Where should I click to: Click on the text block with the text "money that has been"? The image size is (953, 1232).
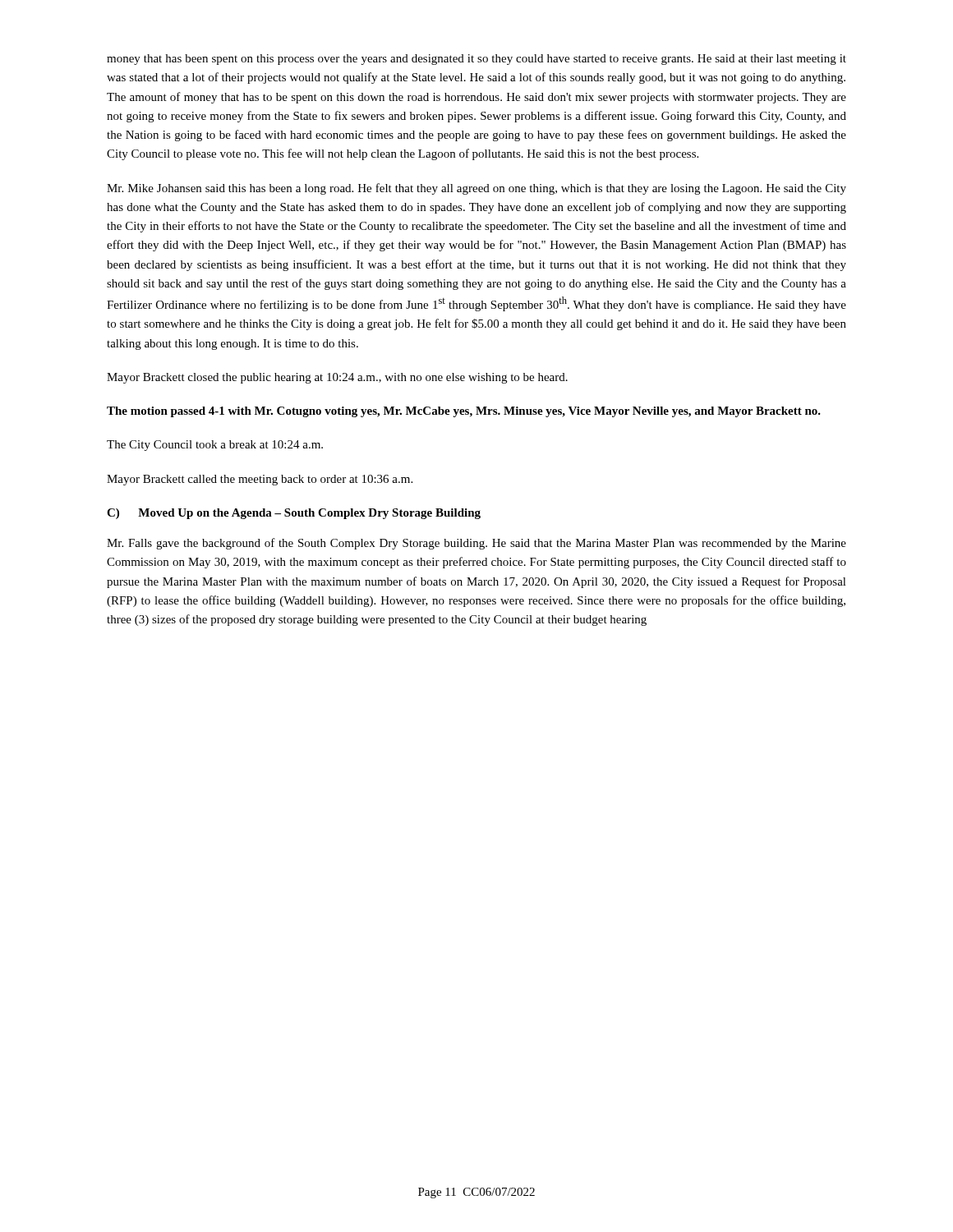(476, 106)
